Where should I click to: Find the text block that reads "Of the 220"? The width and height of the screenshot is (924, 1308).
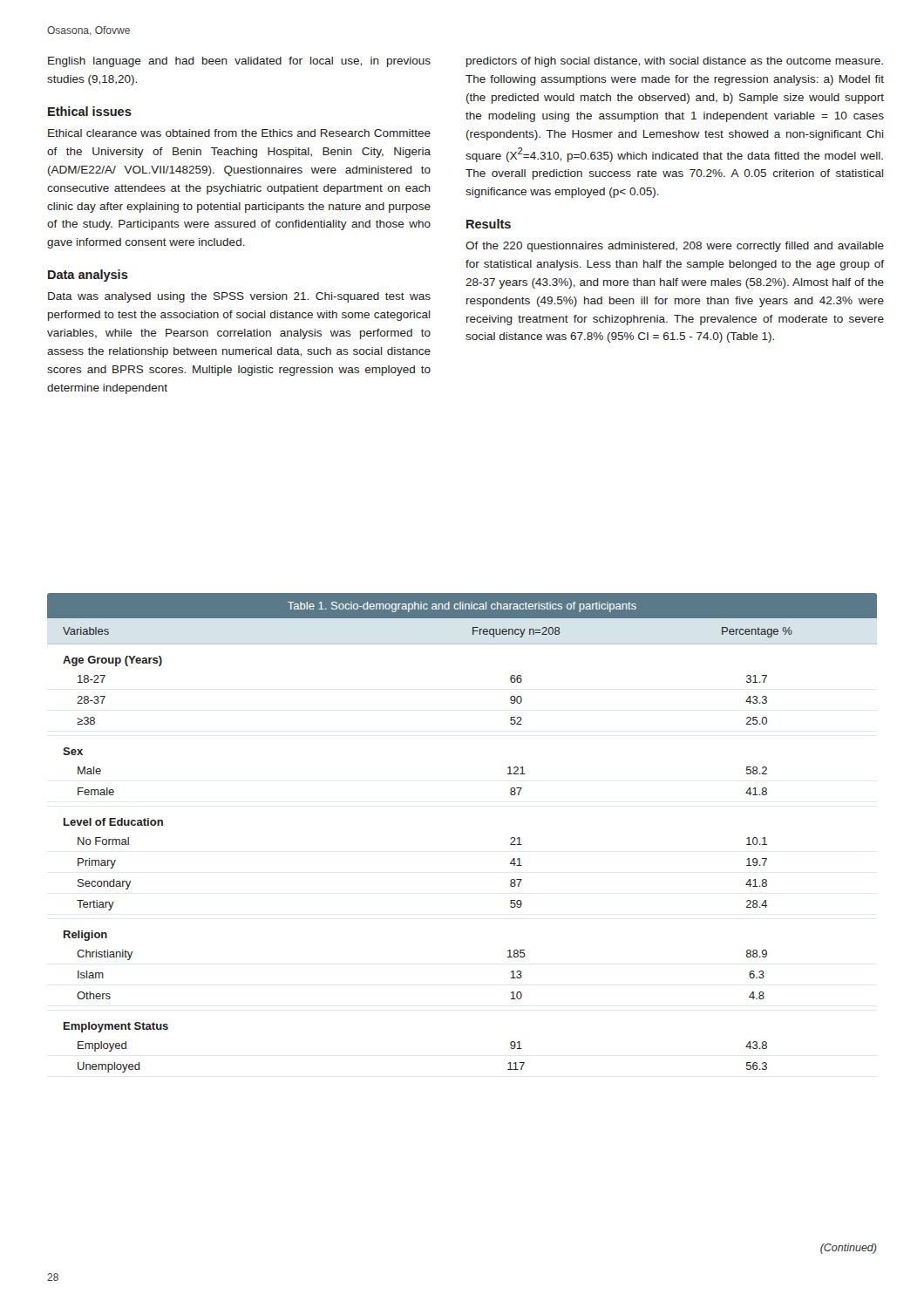coord(675,292)
